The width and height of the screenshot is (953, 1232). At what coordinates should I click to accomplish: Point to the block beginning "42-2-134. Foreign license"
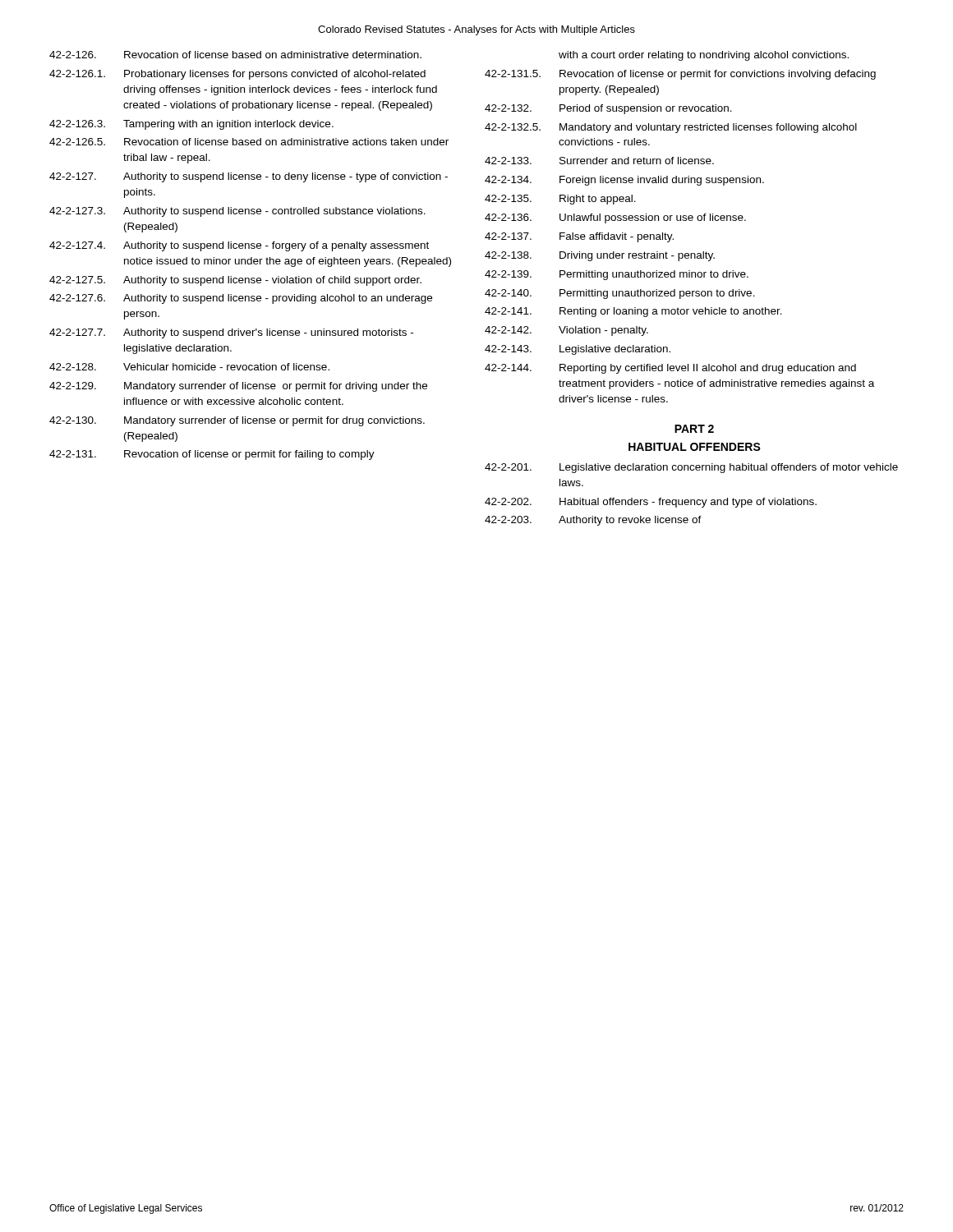tap(694, 180)
